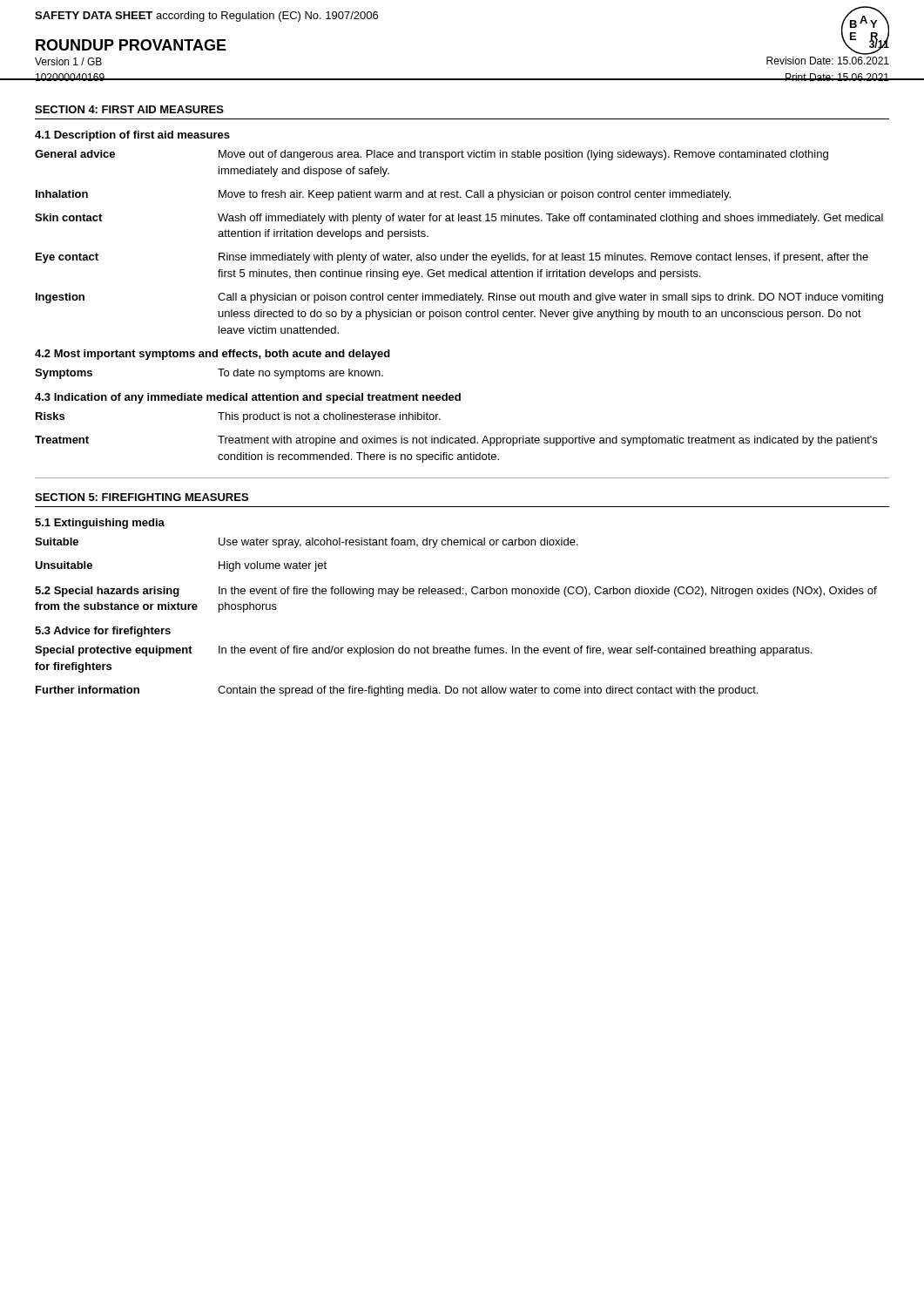Navigate to the passage starting "SECTION 5: FIREFIGHTING"
Image resolution: width=924 pixels, height=1307 pixels.
click(x=142, y=497)
